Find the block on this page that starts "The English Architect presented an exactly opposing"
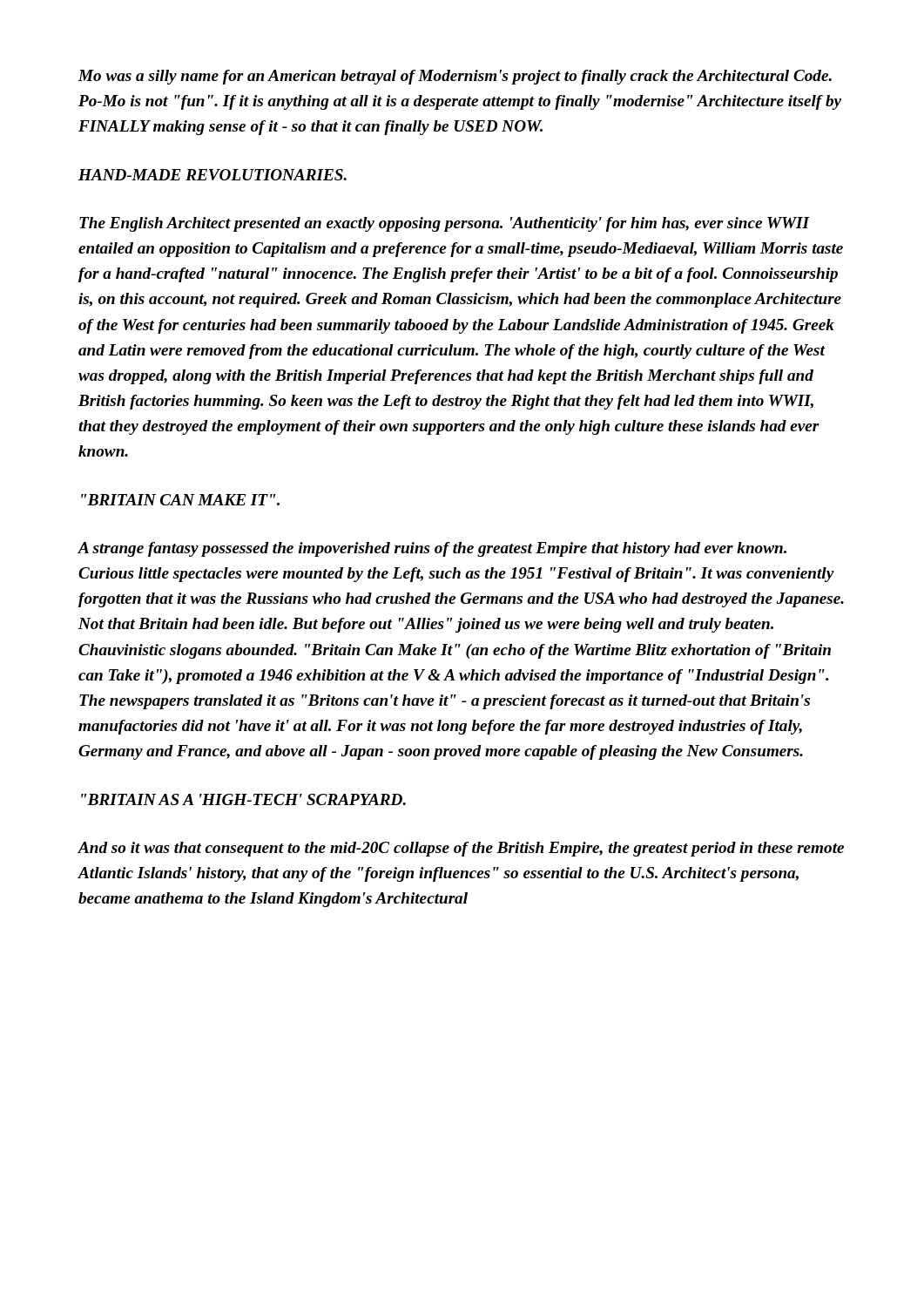Viewport: 924px width, 1307px height. (461, 337)
